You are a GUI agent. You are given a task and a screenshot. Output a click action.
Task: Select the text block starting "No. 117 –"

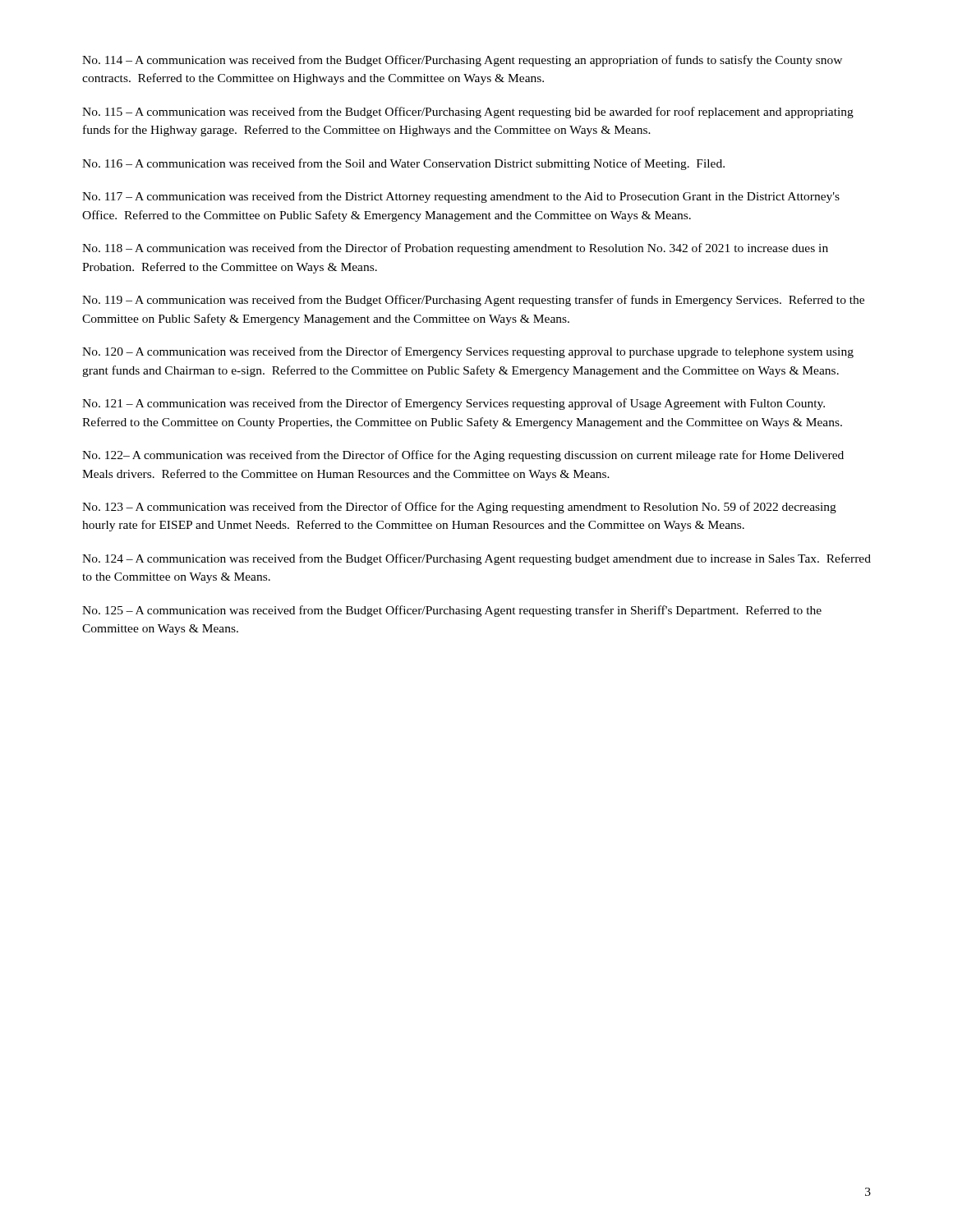461,205
